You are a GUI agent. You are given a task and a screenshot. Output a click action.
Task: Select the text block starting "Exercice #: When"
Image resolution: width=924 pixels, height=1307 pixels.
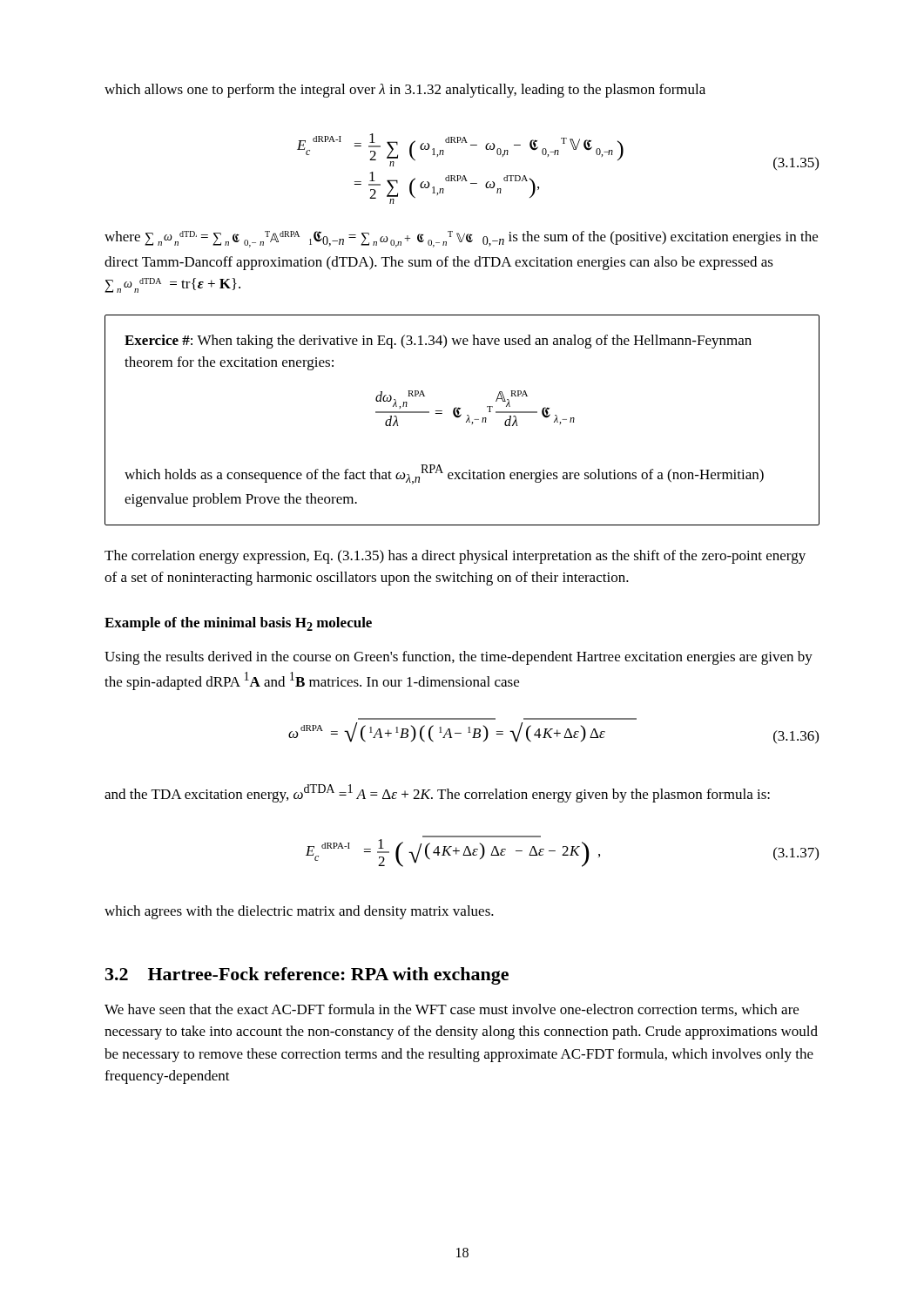(x=462, y=420)
